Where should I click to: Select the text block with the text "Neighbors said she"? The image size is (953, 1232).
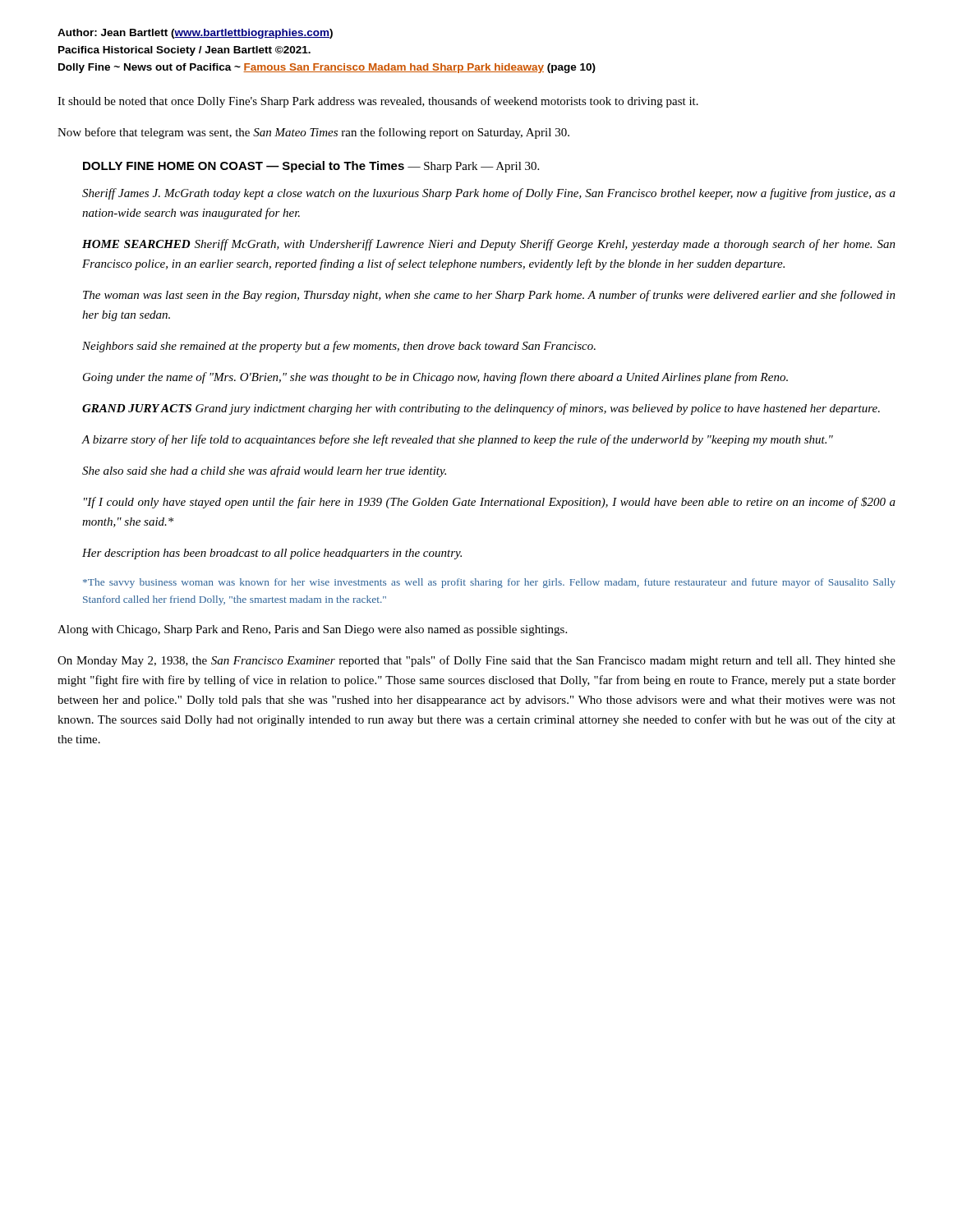point(339,346)
